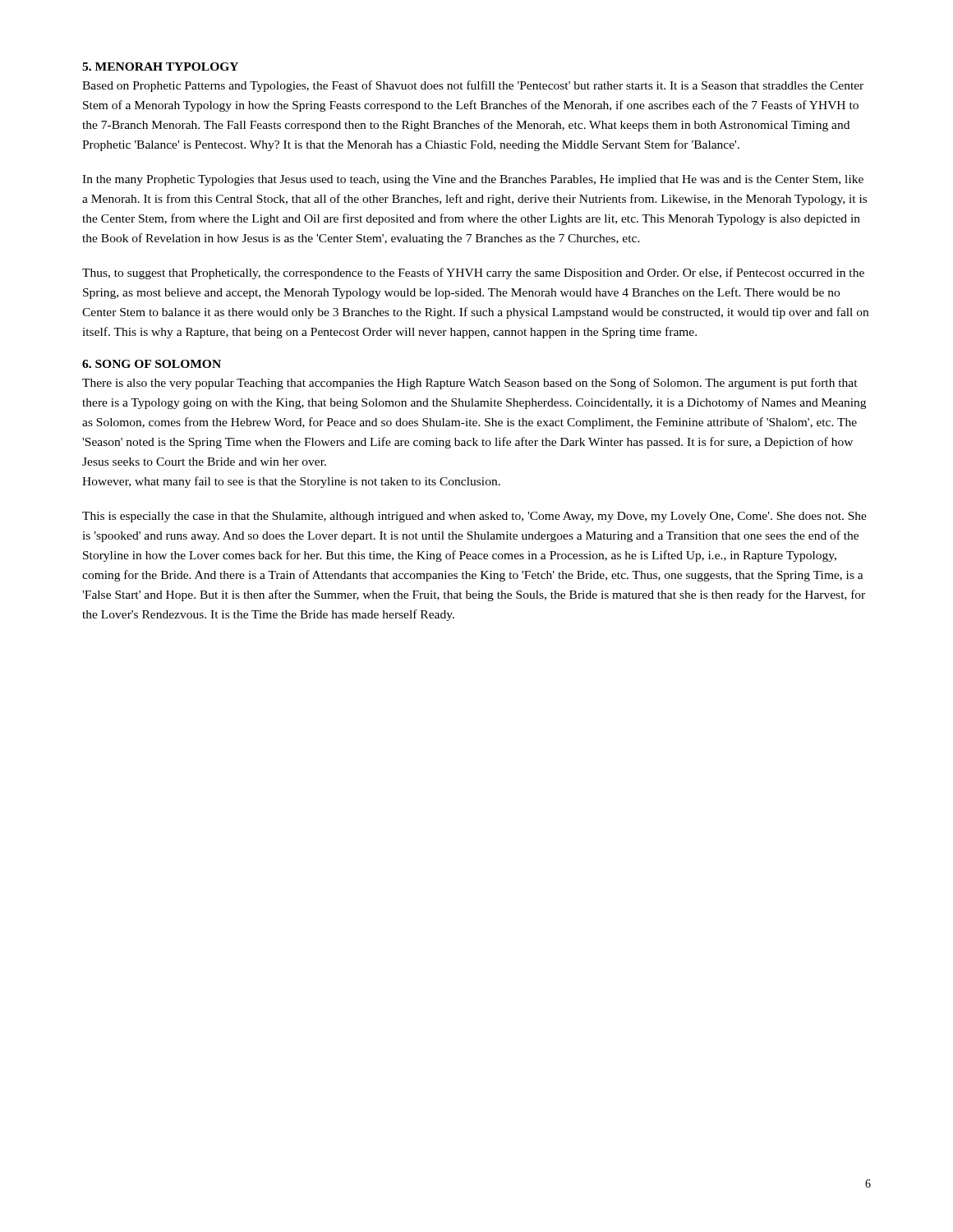Click on the block starting "In the many Prophetic Typologies that Jesus"
Image resolution: width=953 pixels, height=1232 pixels.
[x=475, y=208]
